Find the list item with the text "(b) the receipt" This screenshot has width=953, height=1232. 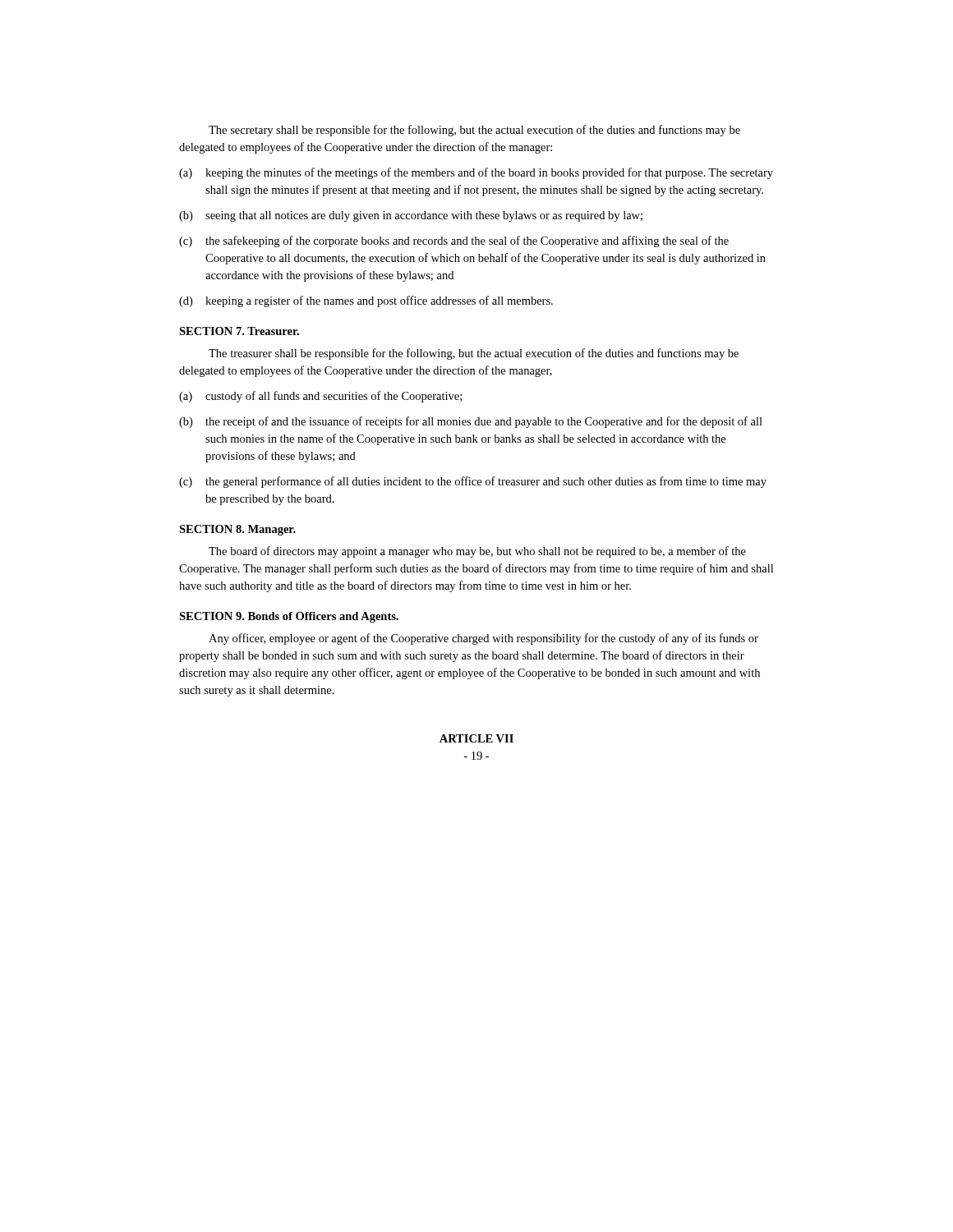(x=476, y=439)
